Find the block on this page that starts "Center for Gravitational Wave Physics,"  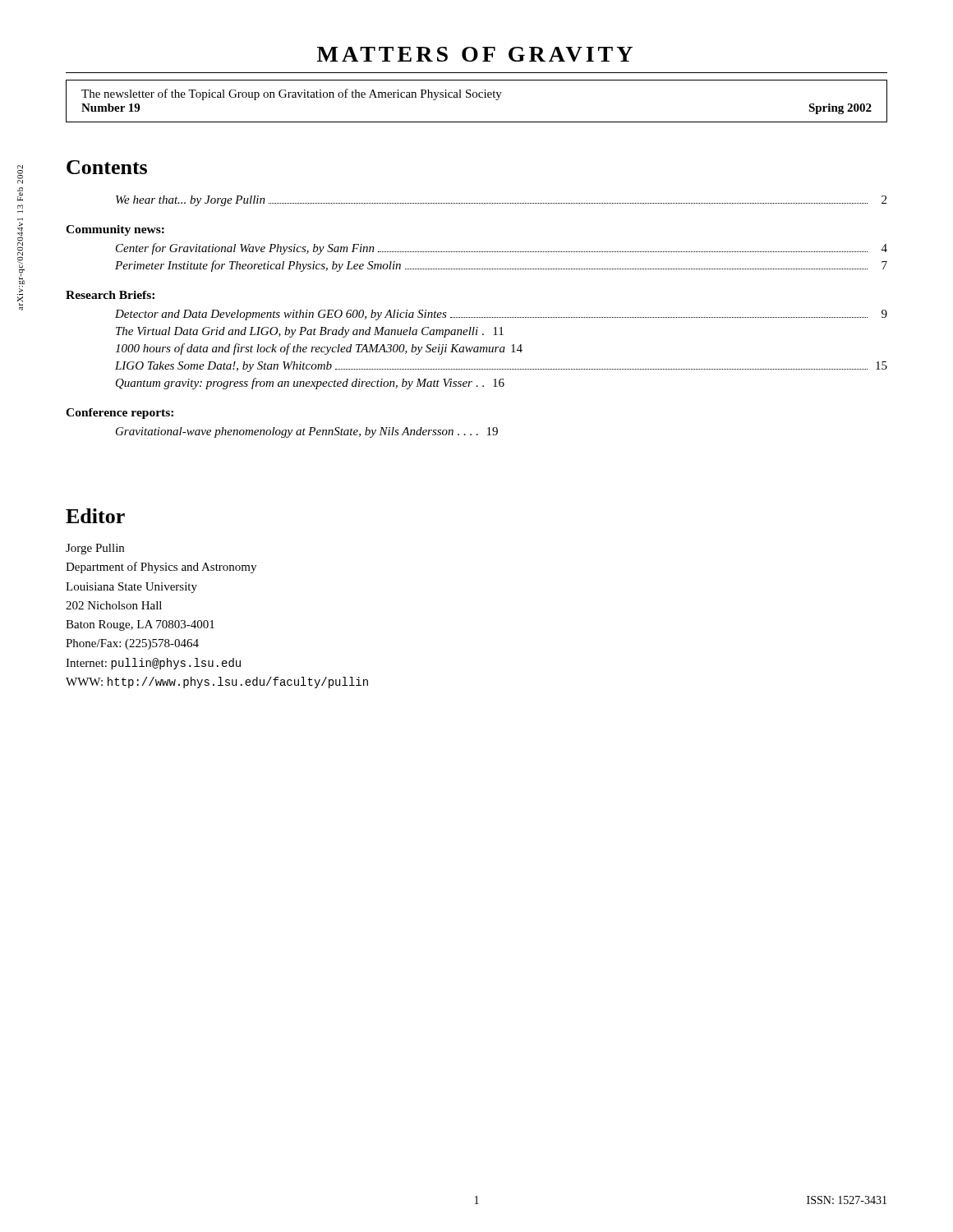coord(501,248)
